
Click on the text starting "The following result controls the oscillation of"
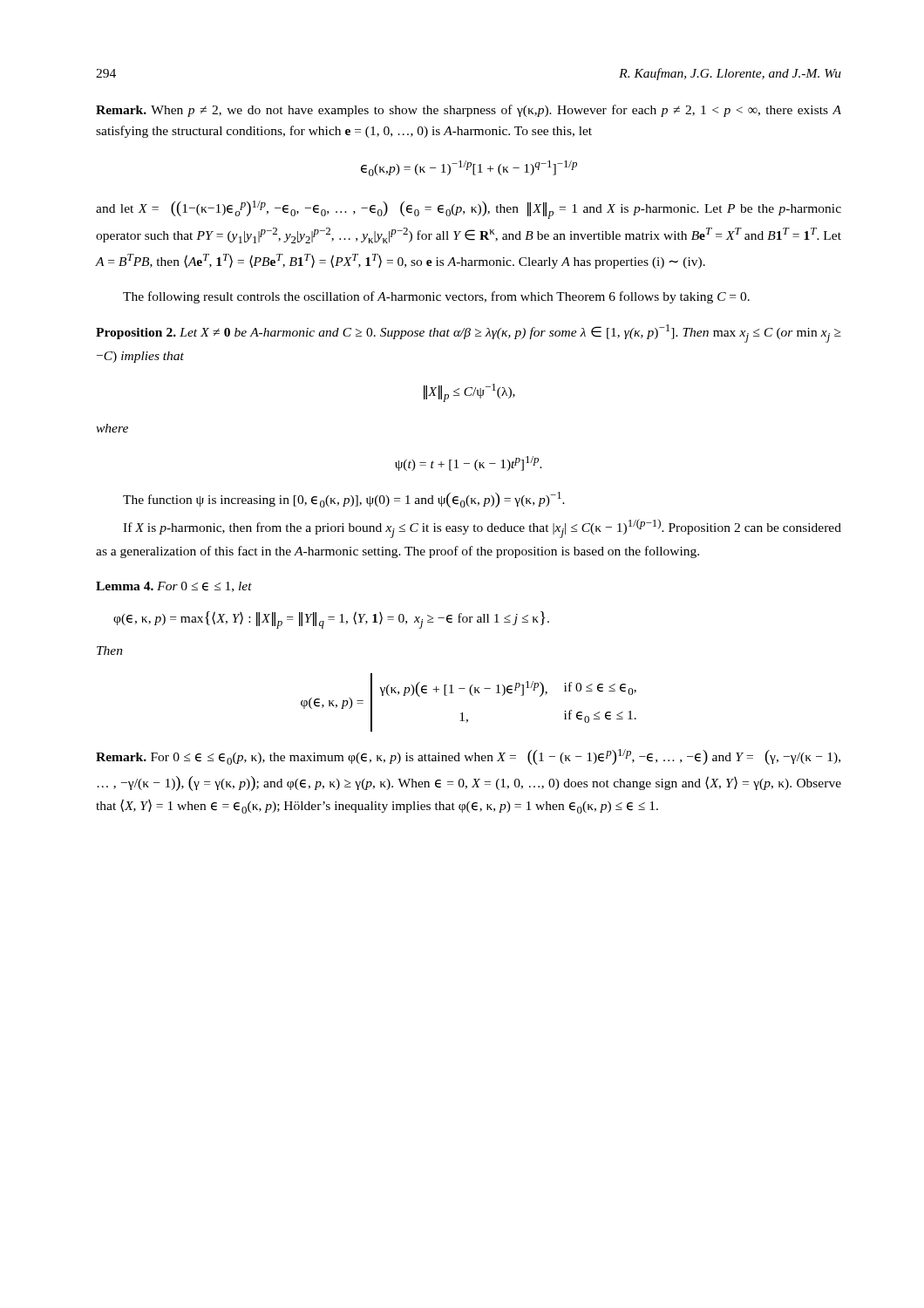pos(469,297)
